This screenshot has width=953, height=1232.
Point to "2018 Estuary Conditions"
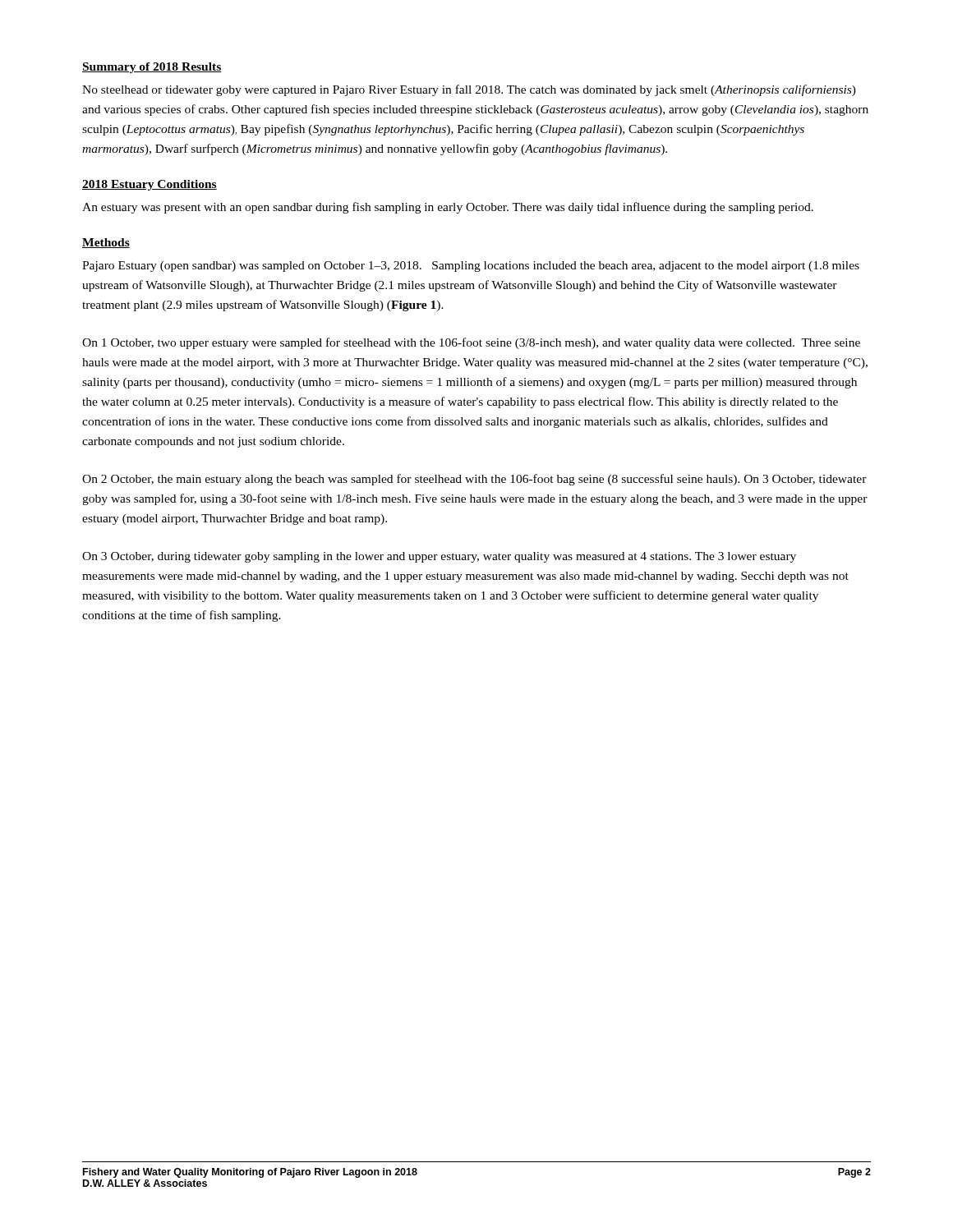[149, 184]
